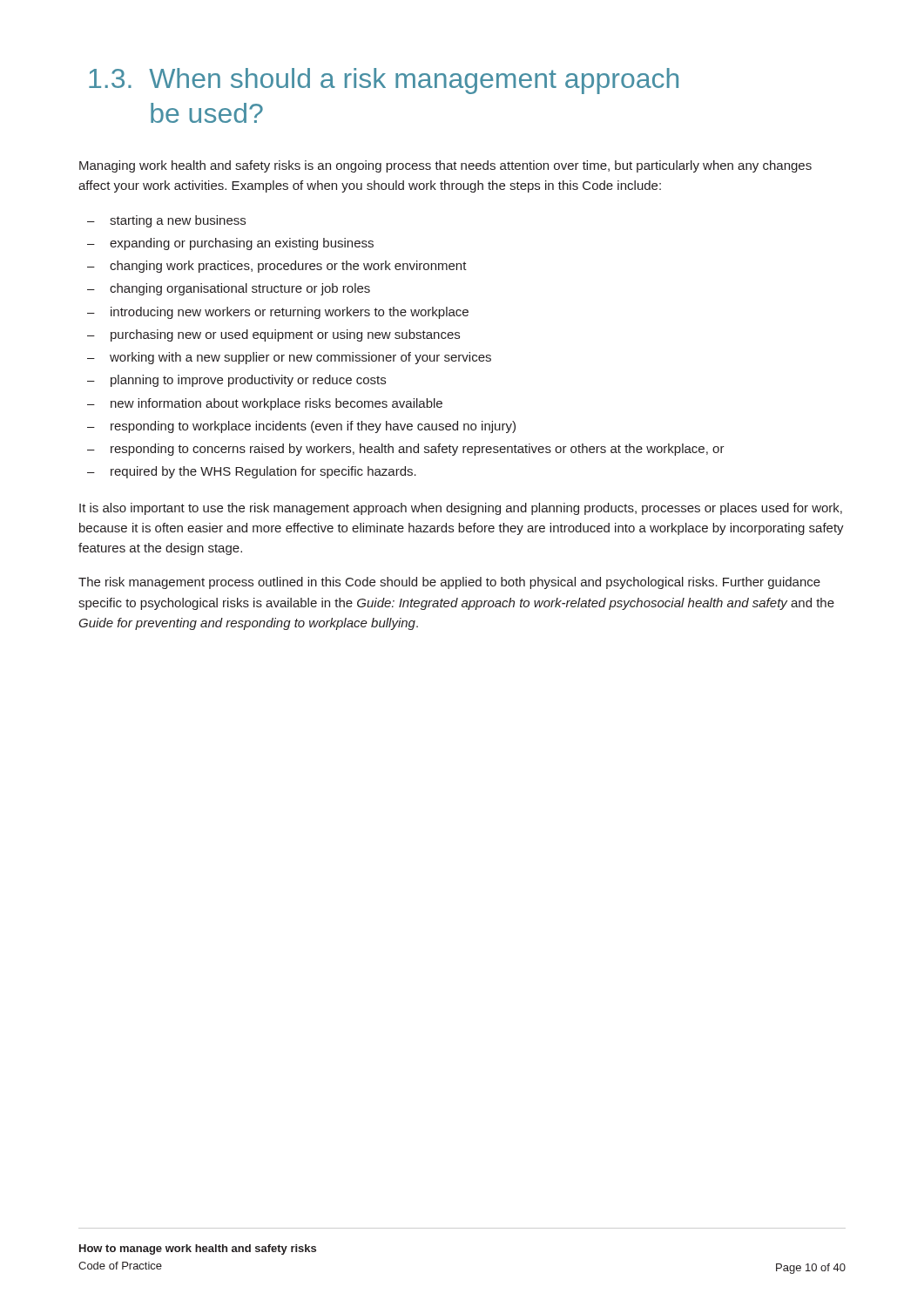This screenshot has height=1307, width=924.
Task: Locate the text block containing "The risk management process outlined in"
Action: click(462, 602)
